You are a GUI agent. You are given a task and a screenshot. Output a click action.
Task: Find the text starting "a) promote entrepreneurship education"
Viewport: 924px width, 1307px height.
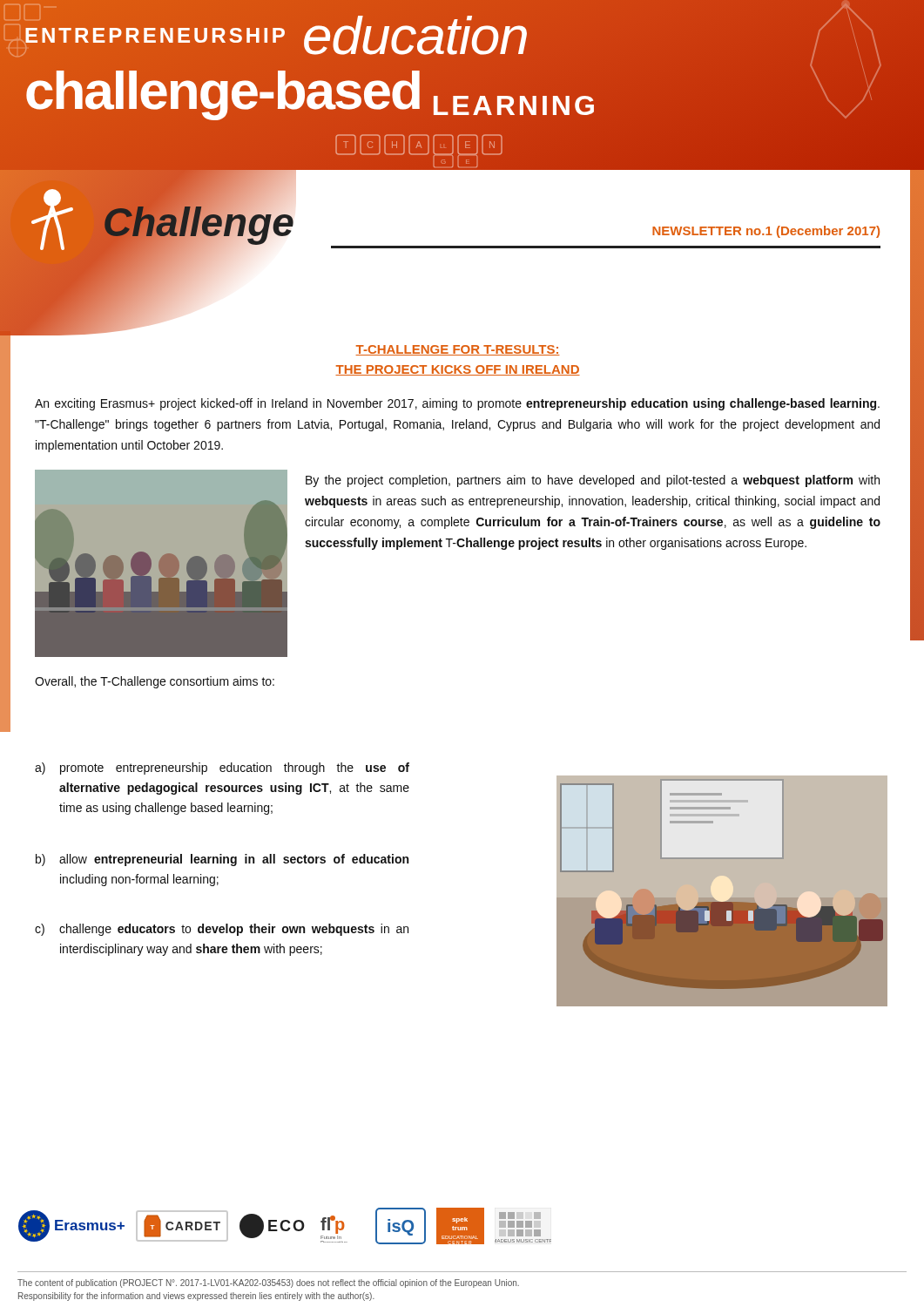(222, 788)
